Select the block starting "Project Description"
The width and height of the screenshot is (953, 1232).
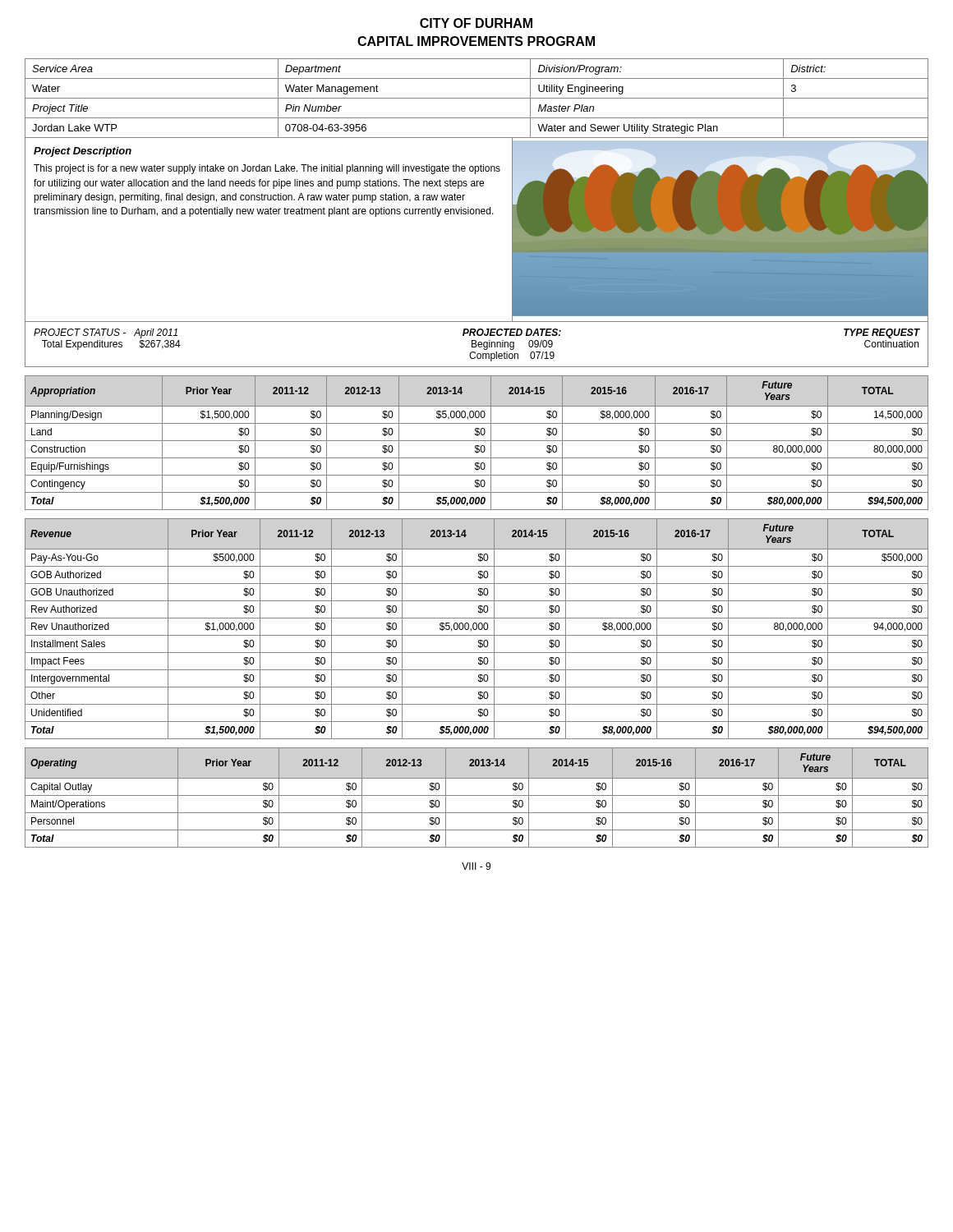[83, 151]
